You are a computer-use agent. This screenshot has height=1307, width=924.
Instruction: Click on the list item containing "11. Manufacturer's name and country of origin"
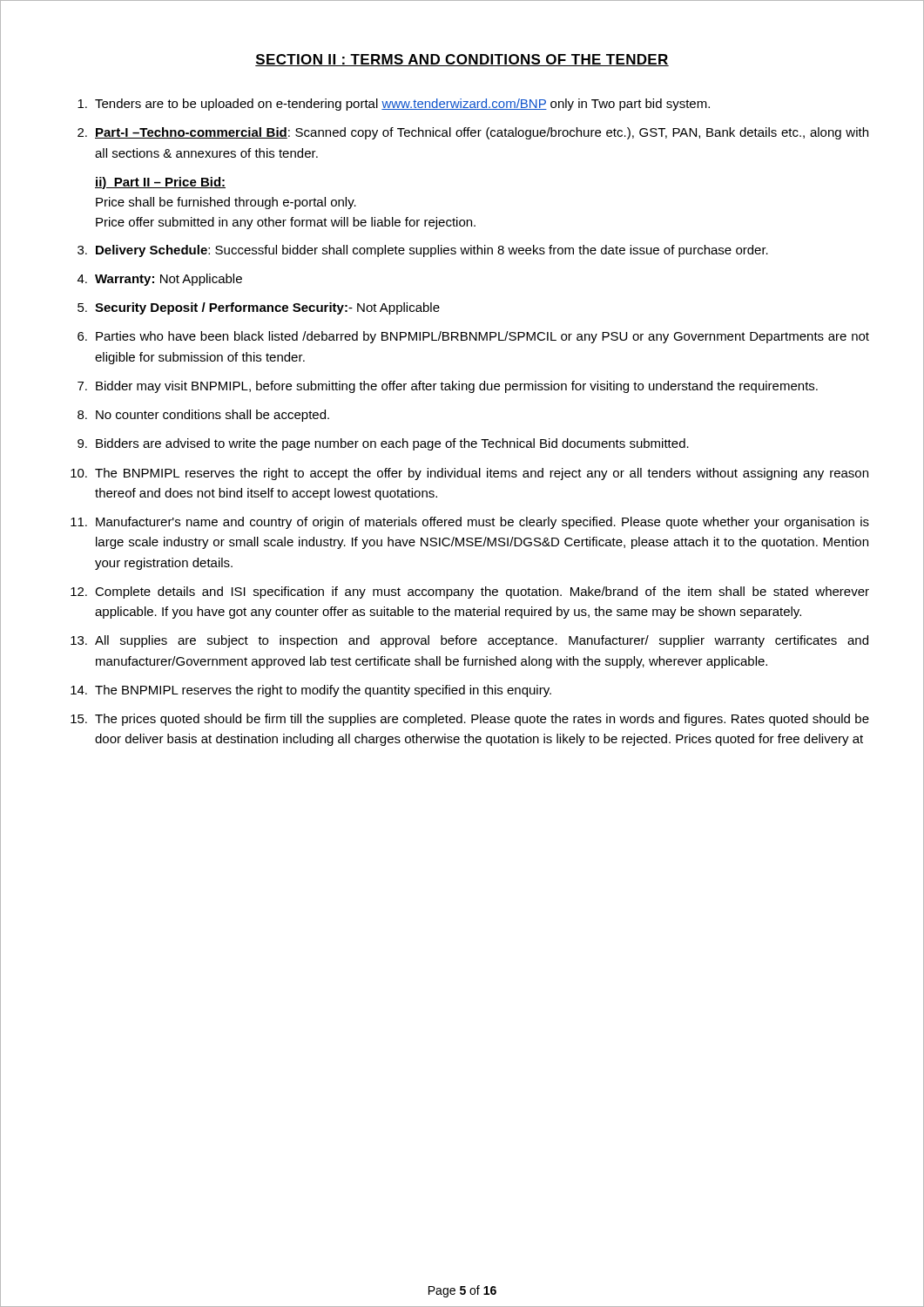click(x=462, y=542)
